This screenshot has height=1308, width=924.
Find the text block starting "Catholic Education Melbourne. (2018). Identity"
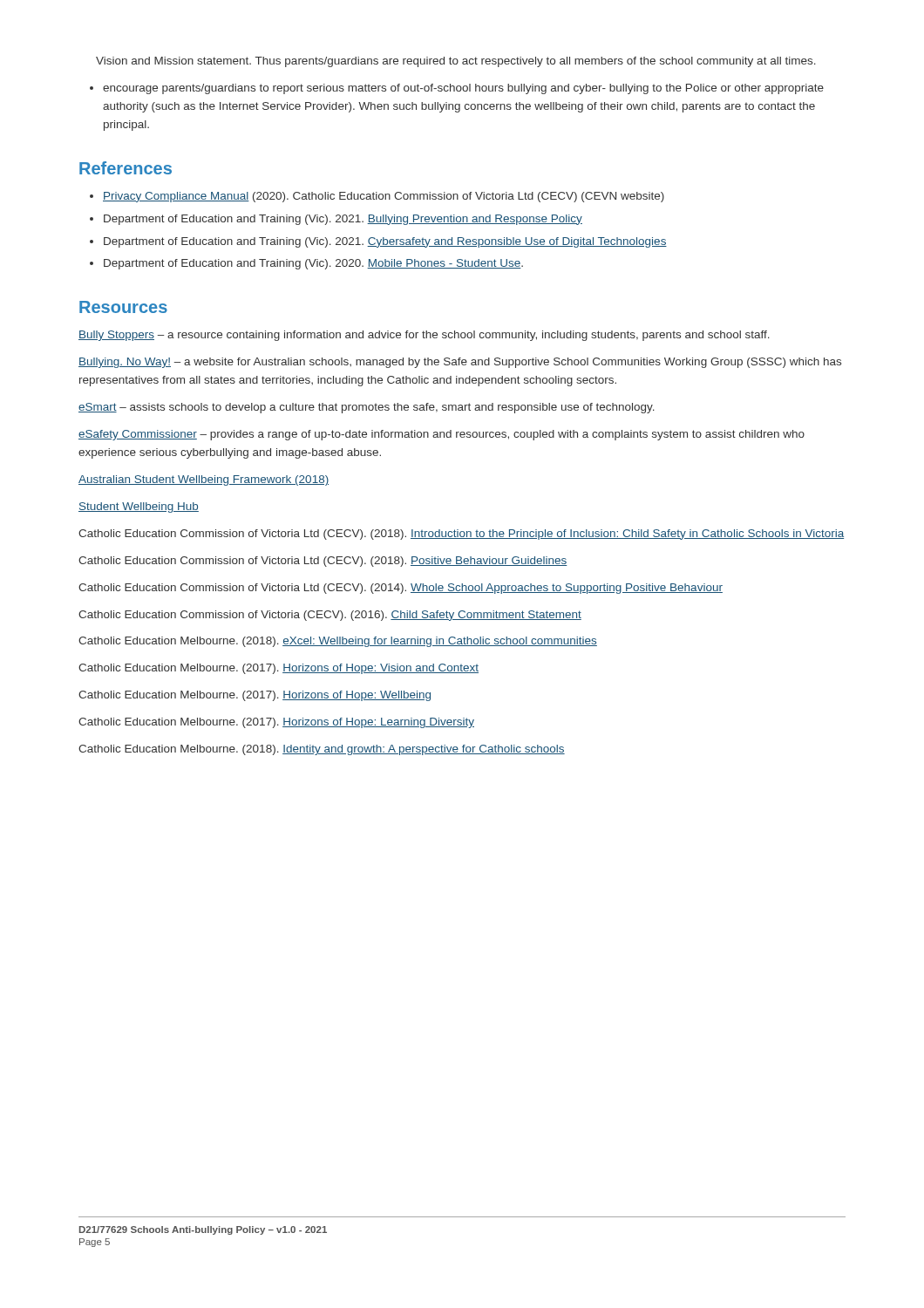(321, 749)
